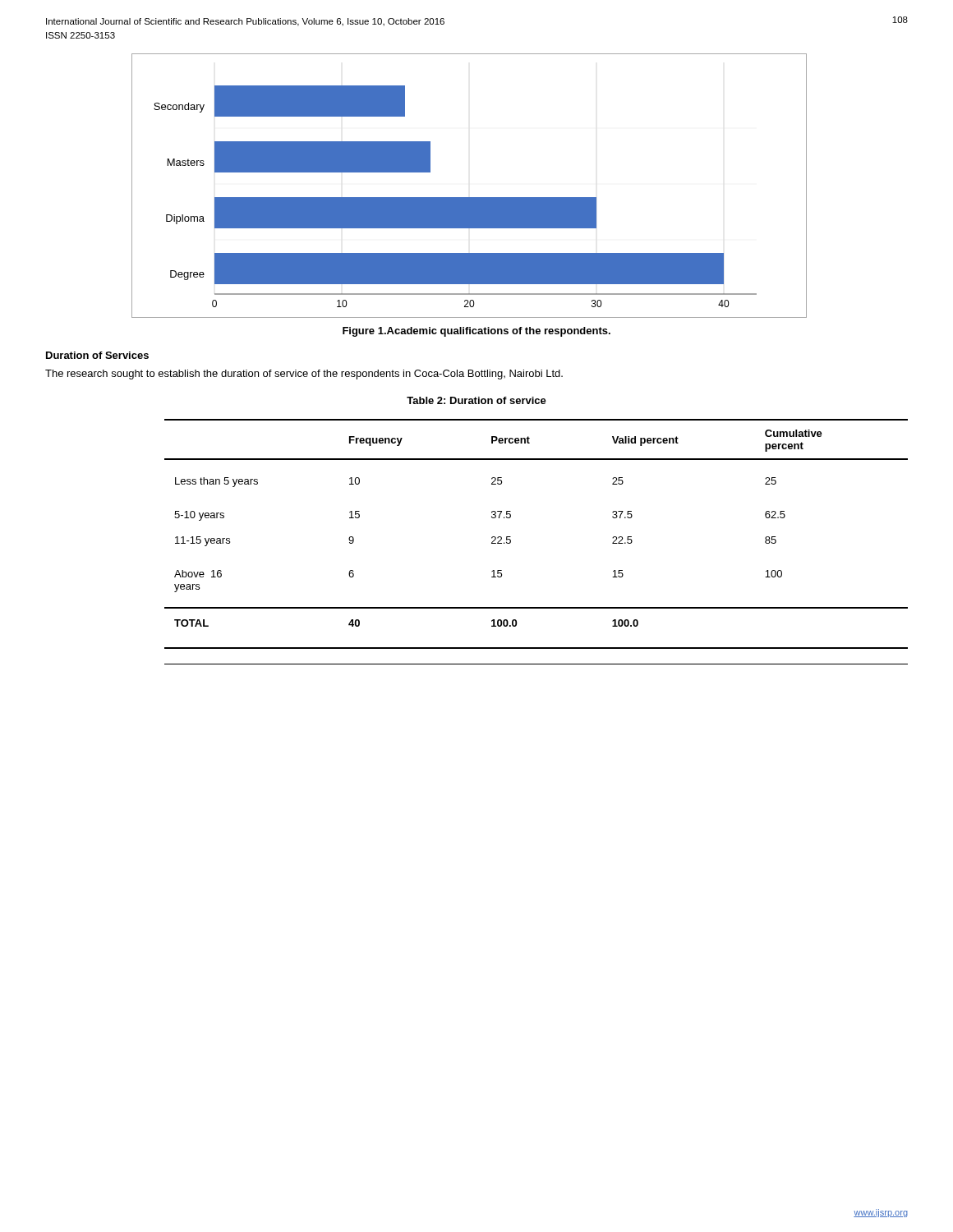The image size is (953, 1232).
Task: Select the bar chart
Action: pos(501,187)
